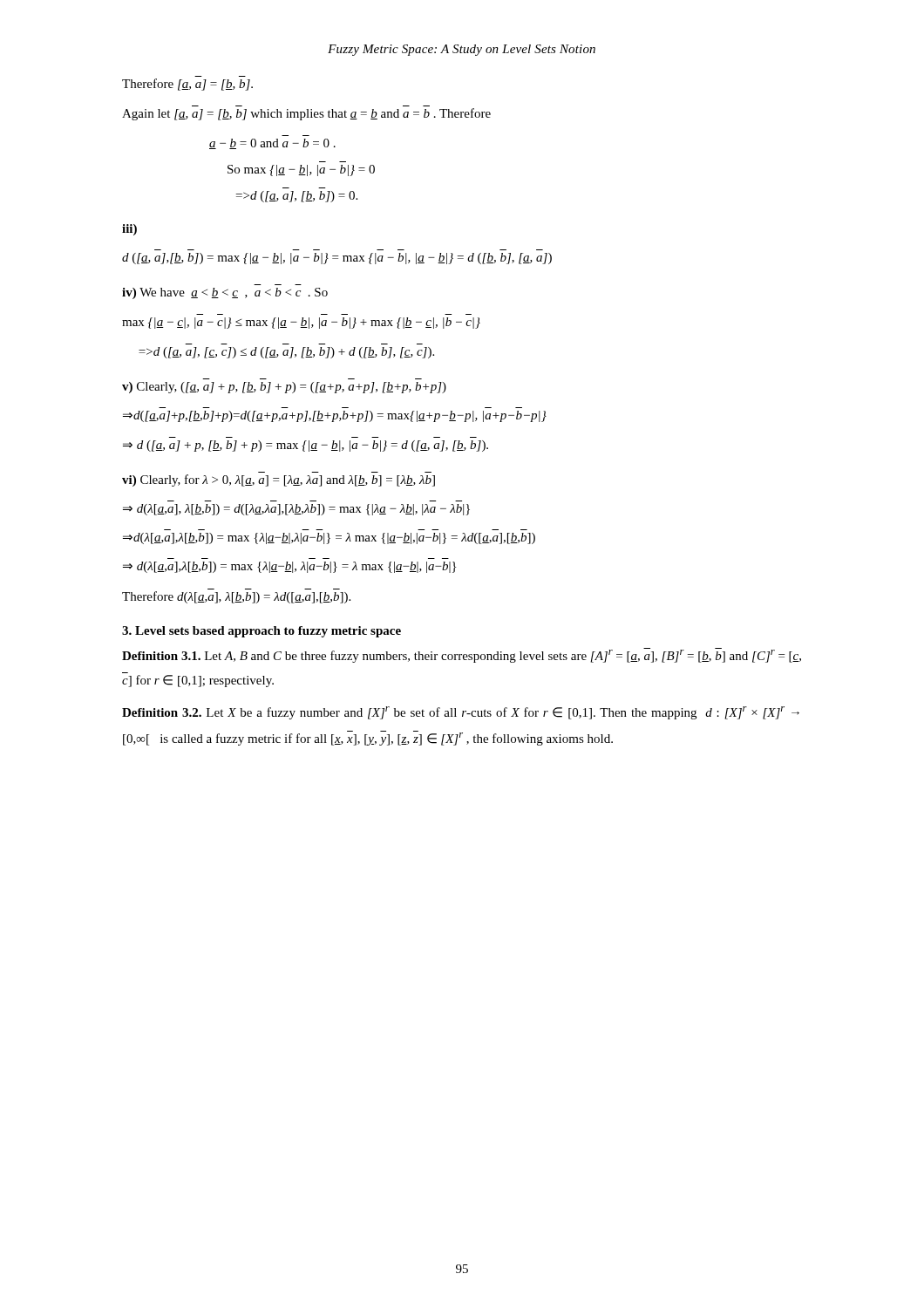The width and height of the screenshot is (924, 1308).
Task: Point to the block starting "⇒ d(λ[a,a], λ[b,b]) = d([λa,λa],[λb,λb])"
Action: pyautogui.click(x=297, y=508)
